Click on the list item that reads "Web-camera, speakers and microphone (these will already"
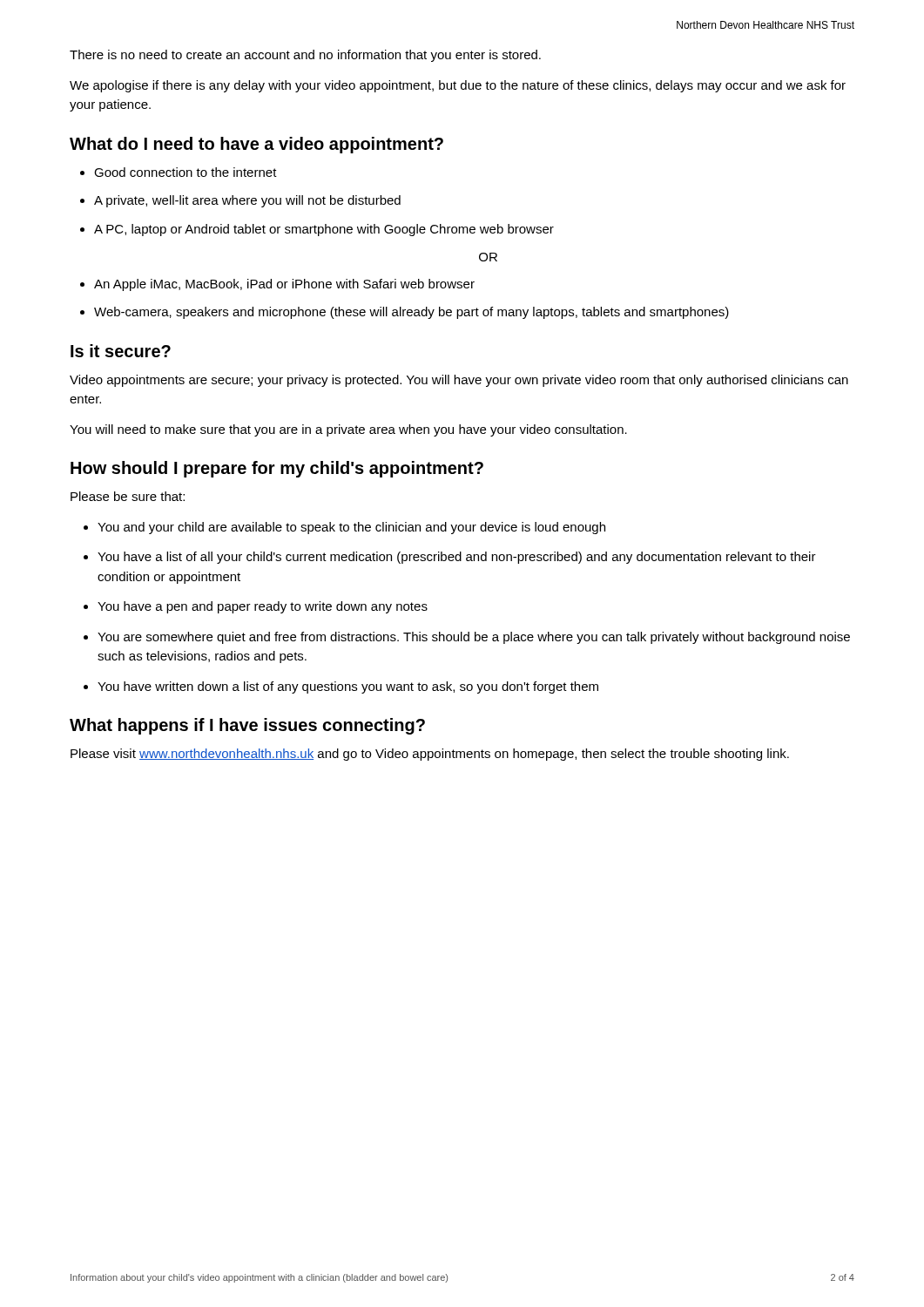This screenshot has width=924, height=1307. (x=412, y=312)
